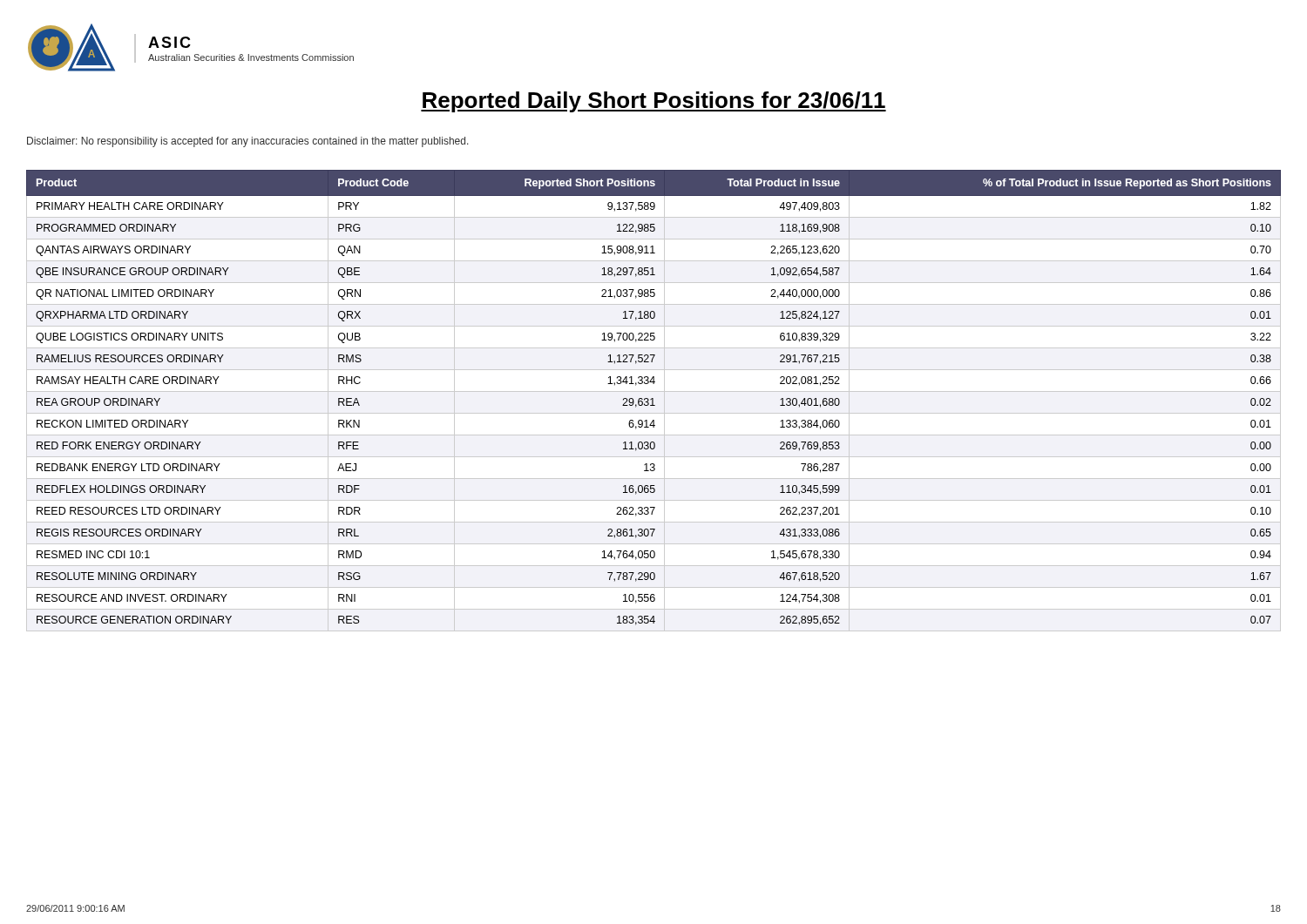Select the table that reads "PRIMARY HEALTH CARE ORDINARY"

[x=654, y=401]
